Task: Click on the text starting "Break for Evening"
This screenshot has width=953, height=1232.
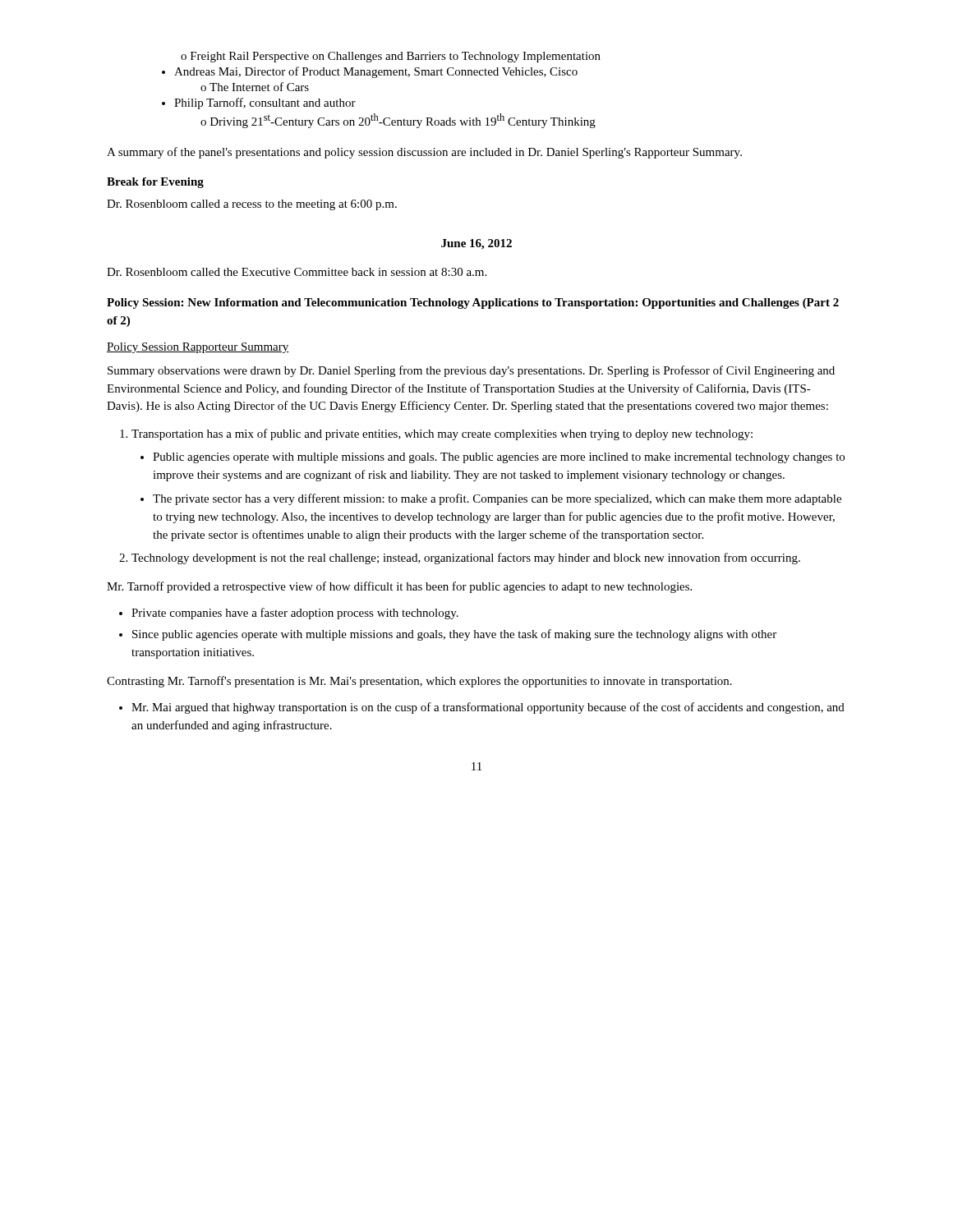Action: pos(155,181)
